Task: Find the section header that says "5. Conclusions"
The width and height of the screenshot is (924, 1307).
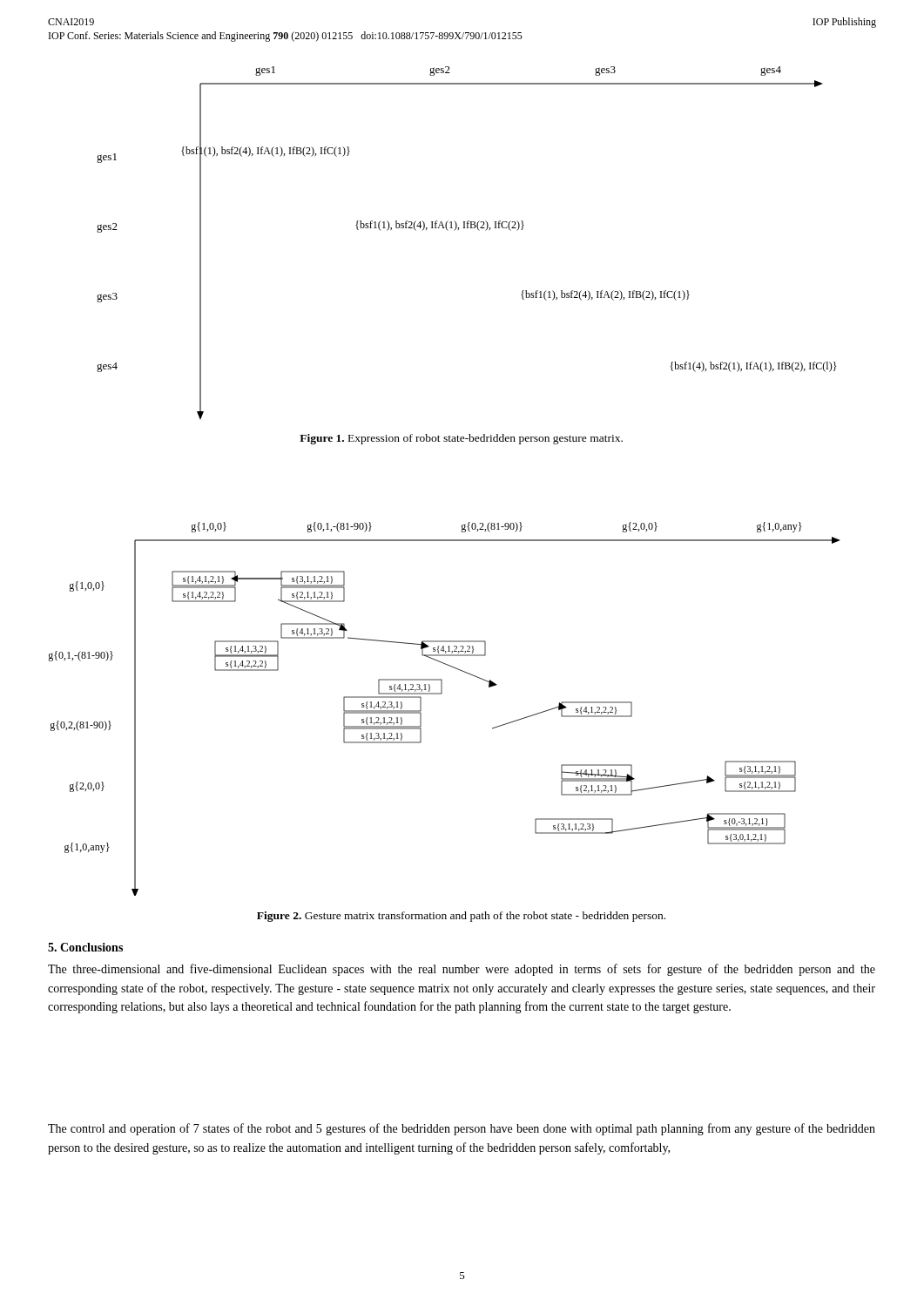Action: coord(85,948)
